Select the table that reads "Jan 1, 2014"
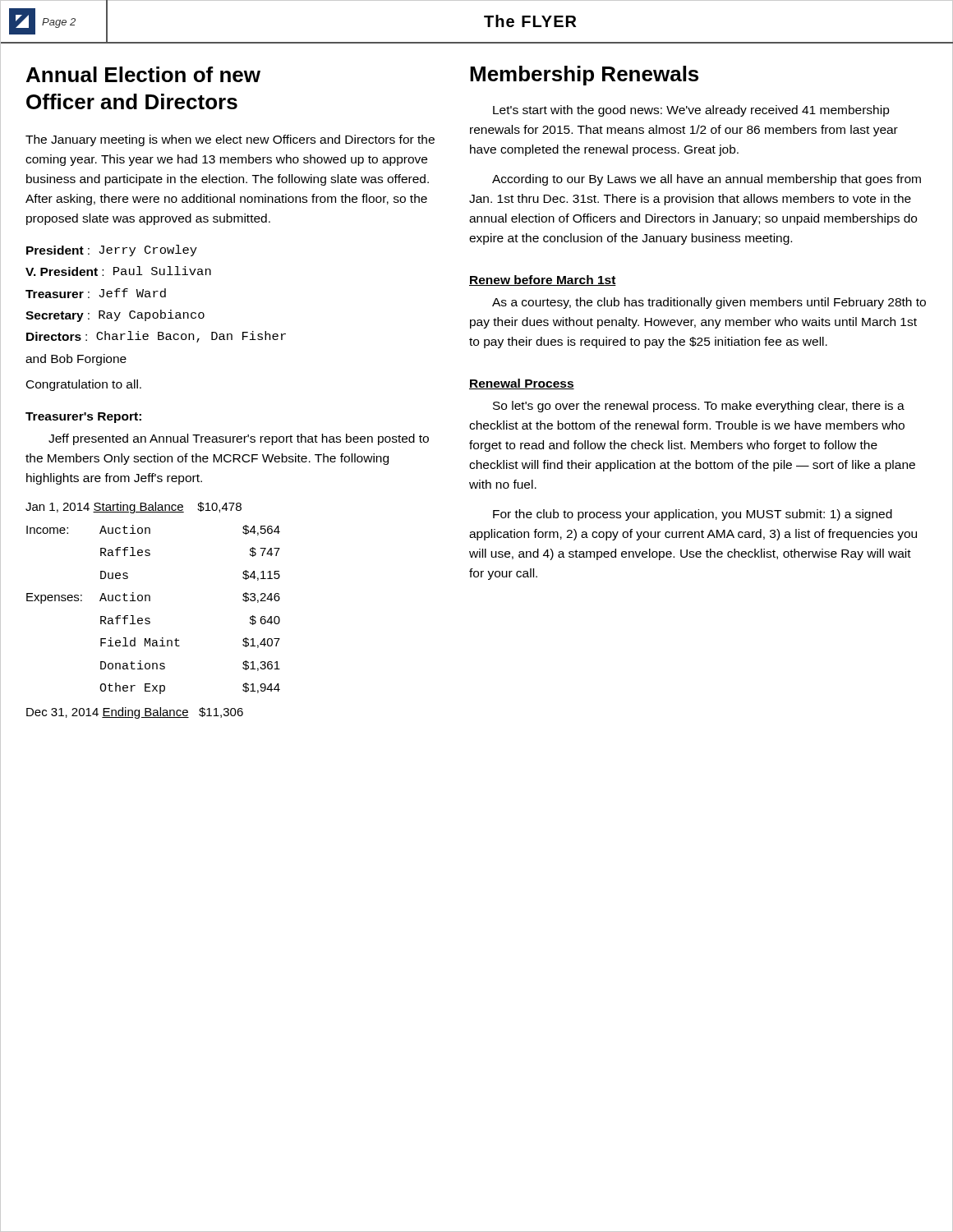The image size is (953, 1232). (235, 609)
